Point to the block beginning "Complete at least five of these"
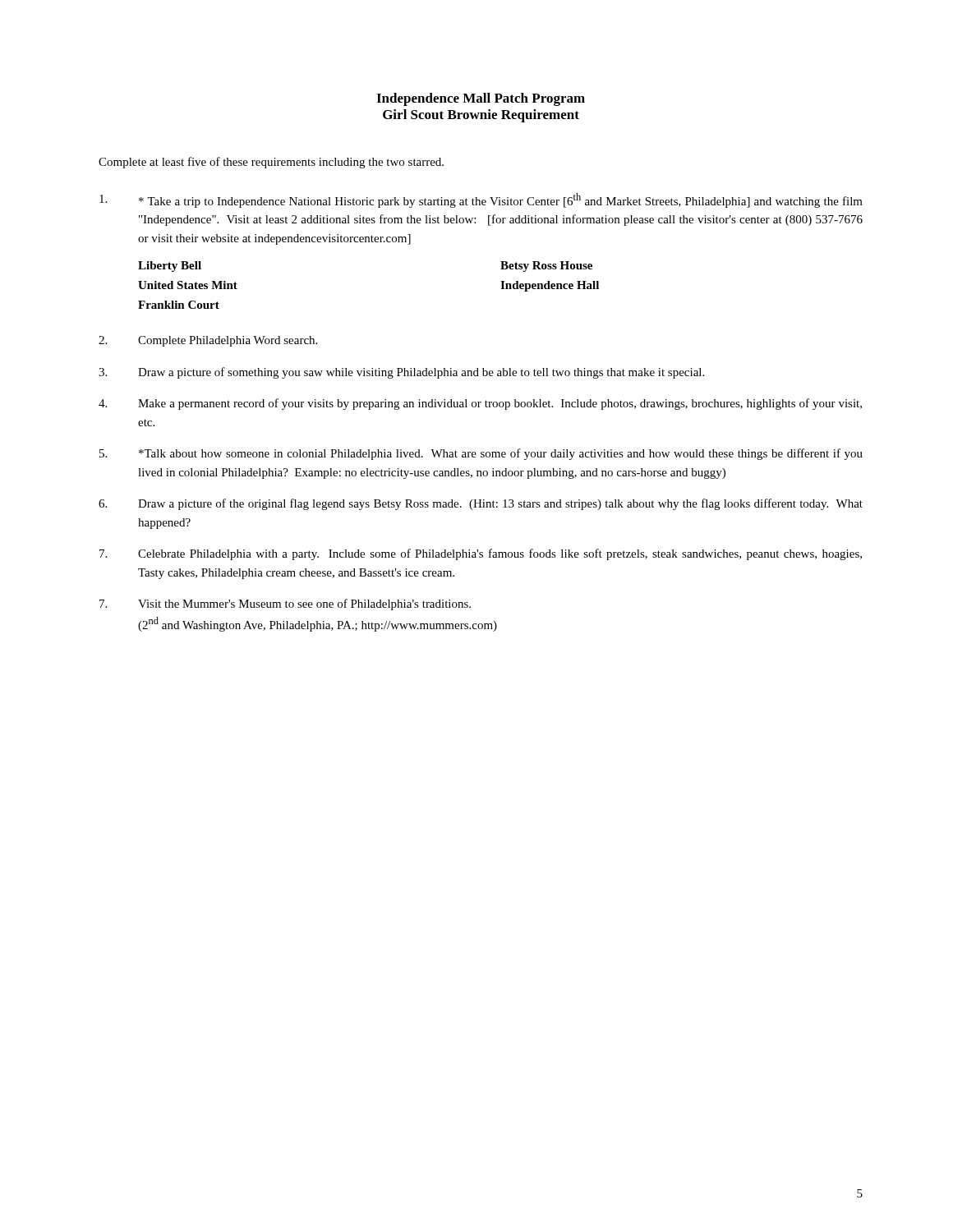This screenshot has height=1232, width=953. tap(272, 162)
